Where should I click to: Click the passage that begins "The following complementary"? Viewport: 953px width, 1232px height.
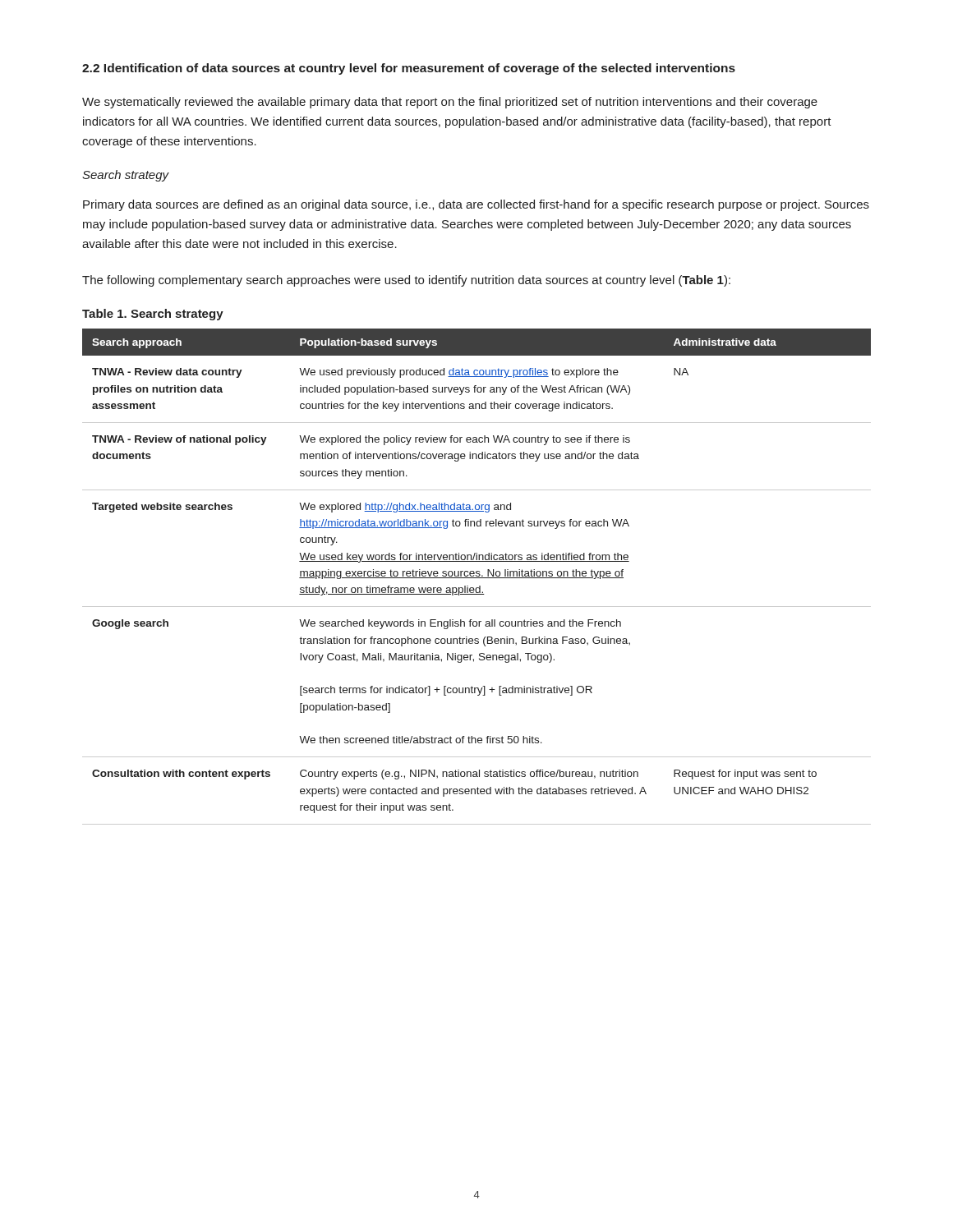pos(407,280)
